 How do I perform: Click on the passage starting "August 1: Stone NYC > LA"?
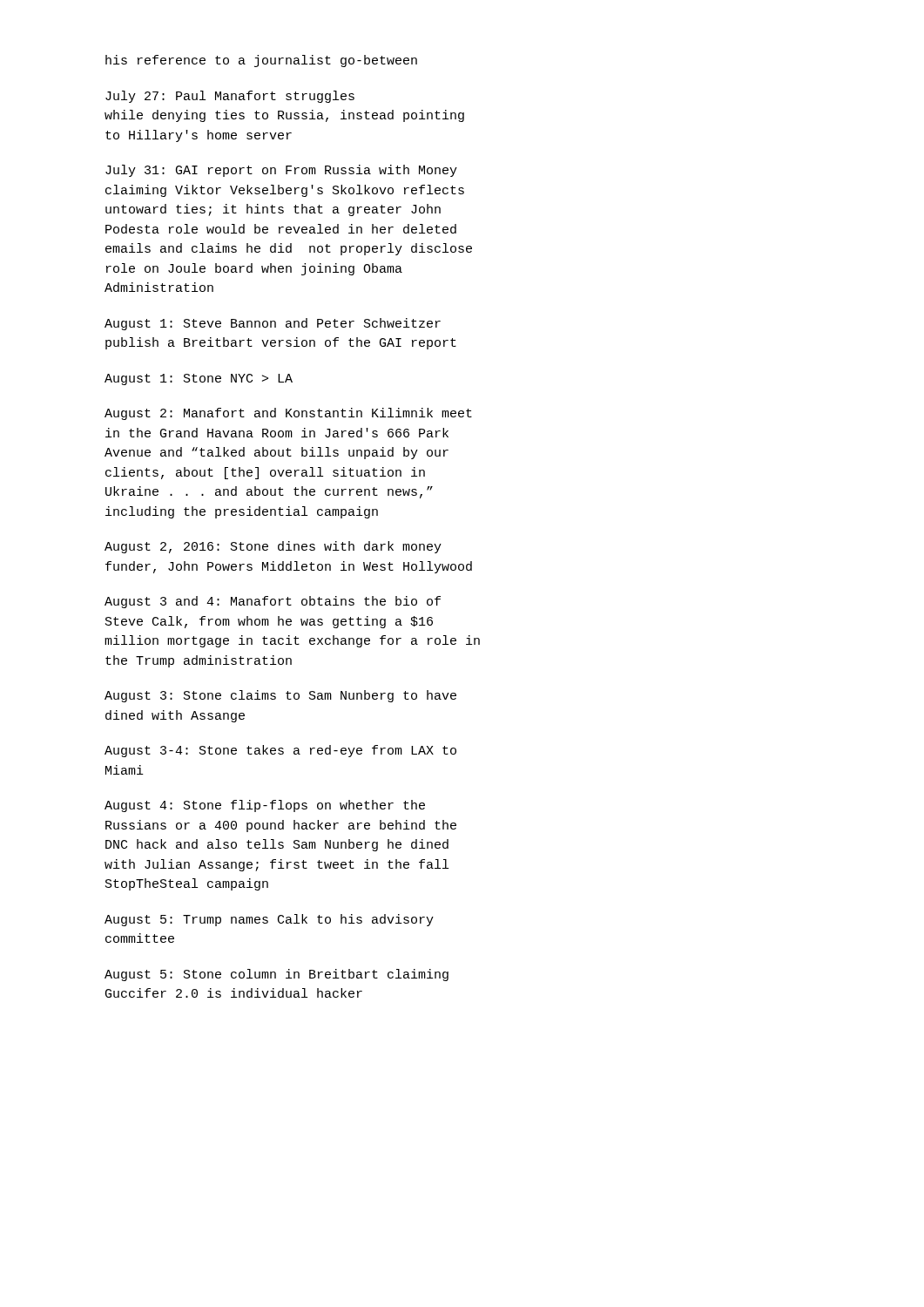(x=199, y=379)
